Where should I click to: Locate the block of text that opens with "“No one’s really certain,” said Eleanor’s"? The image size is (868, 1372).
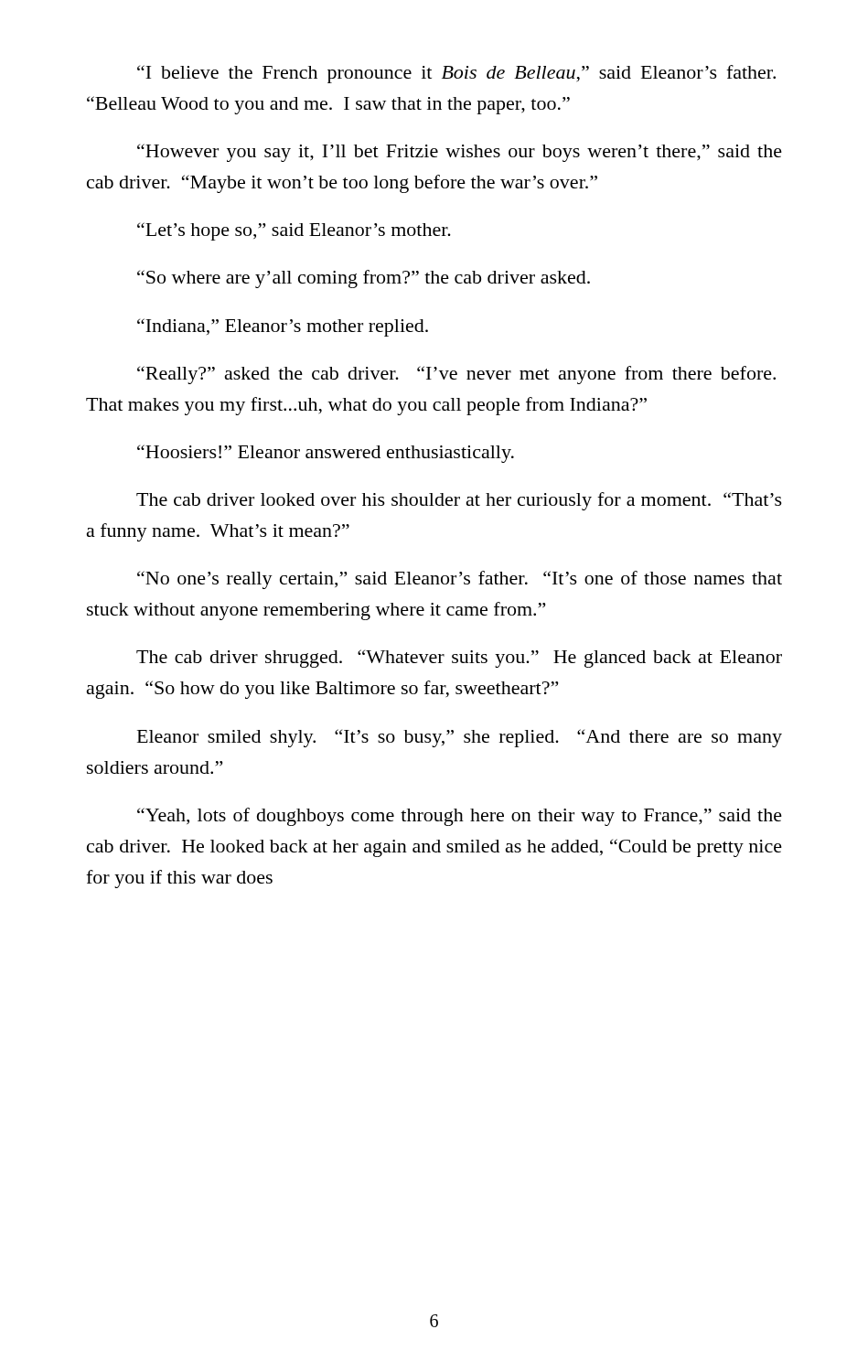434,593
